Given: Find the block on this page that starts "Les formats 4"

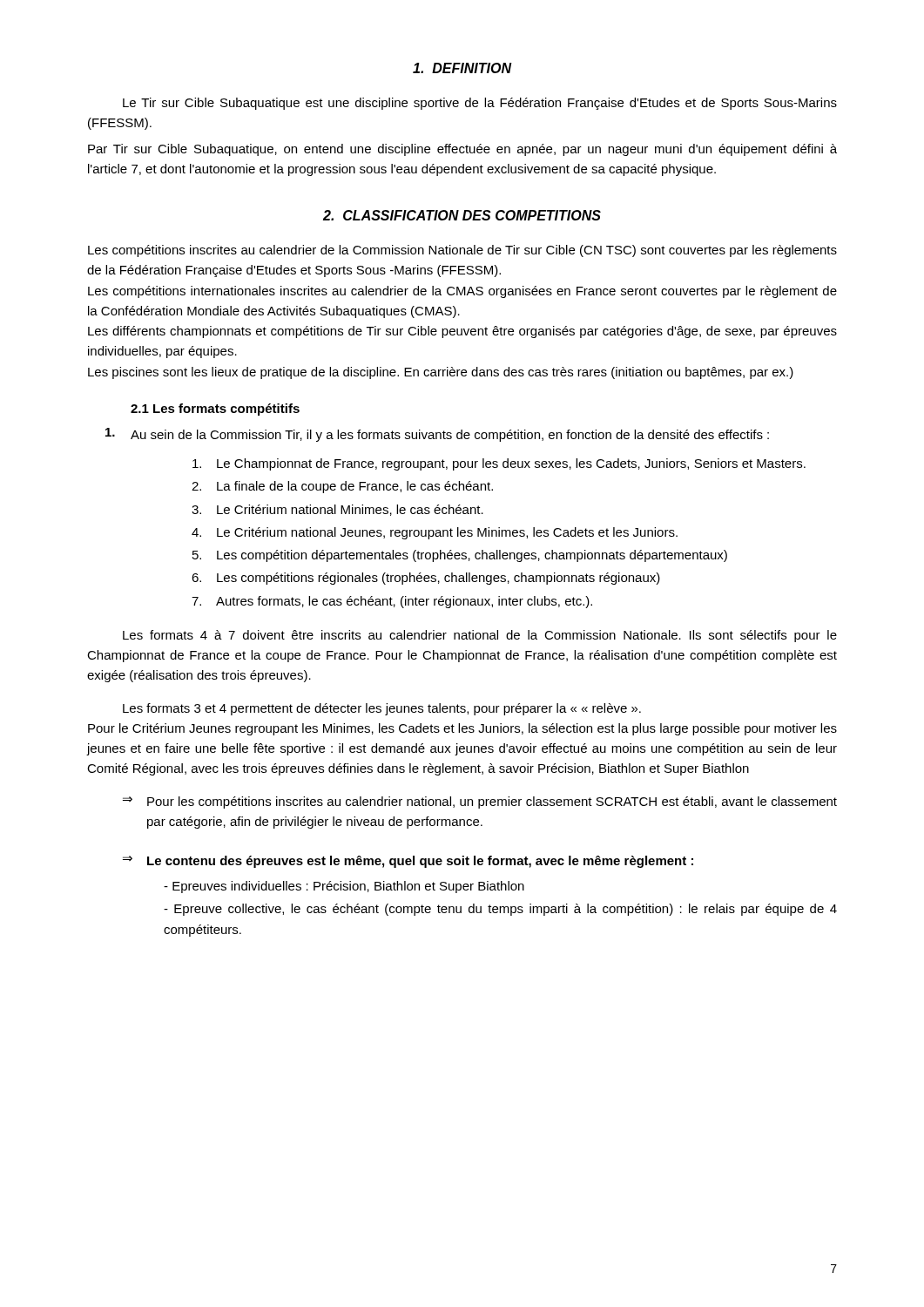Looking at the screenshot, I should click(x=462, y=655).
